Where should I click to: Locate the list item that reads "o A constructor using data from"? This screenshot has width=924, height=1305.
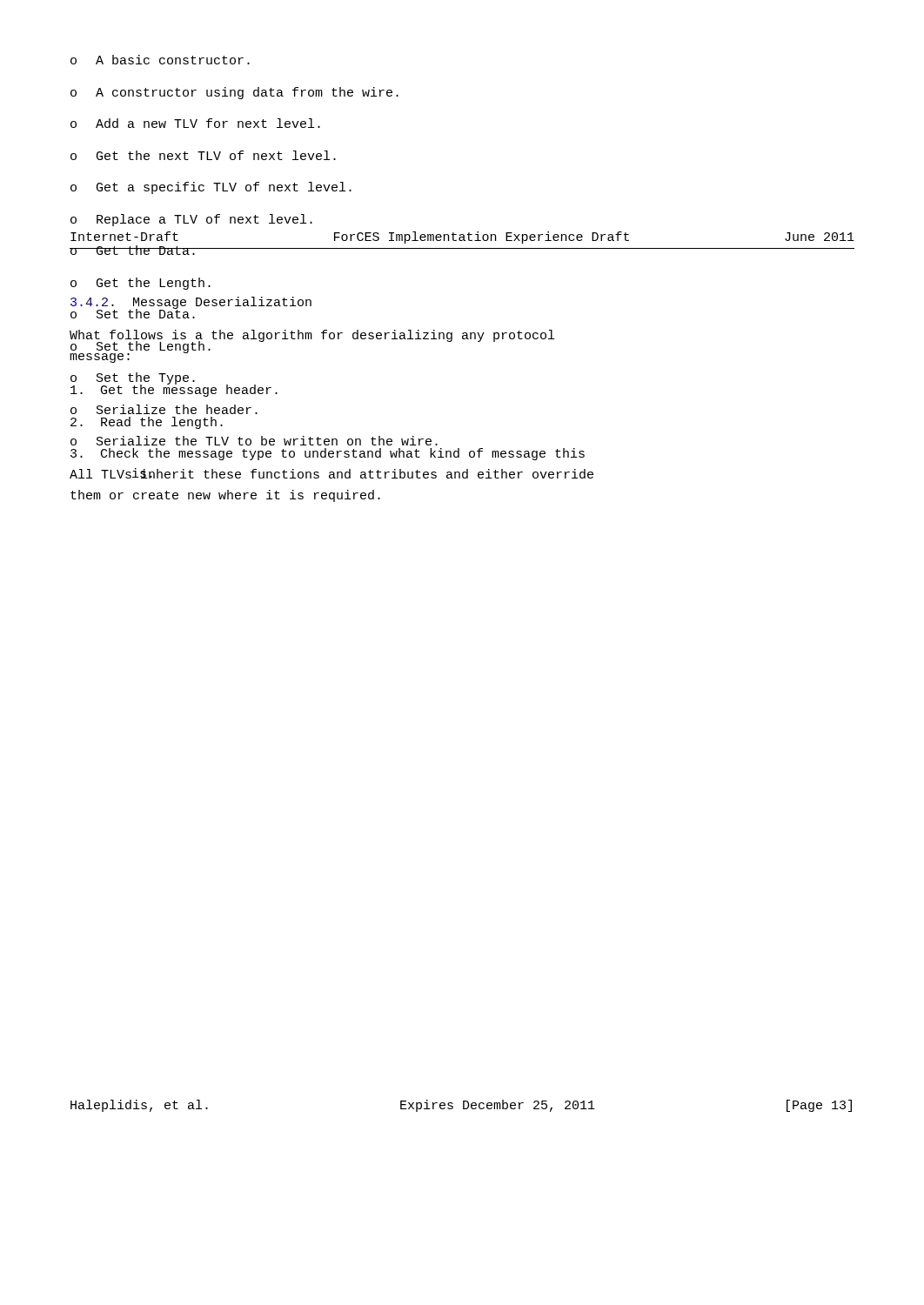[x=235, y=94]
